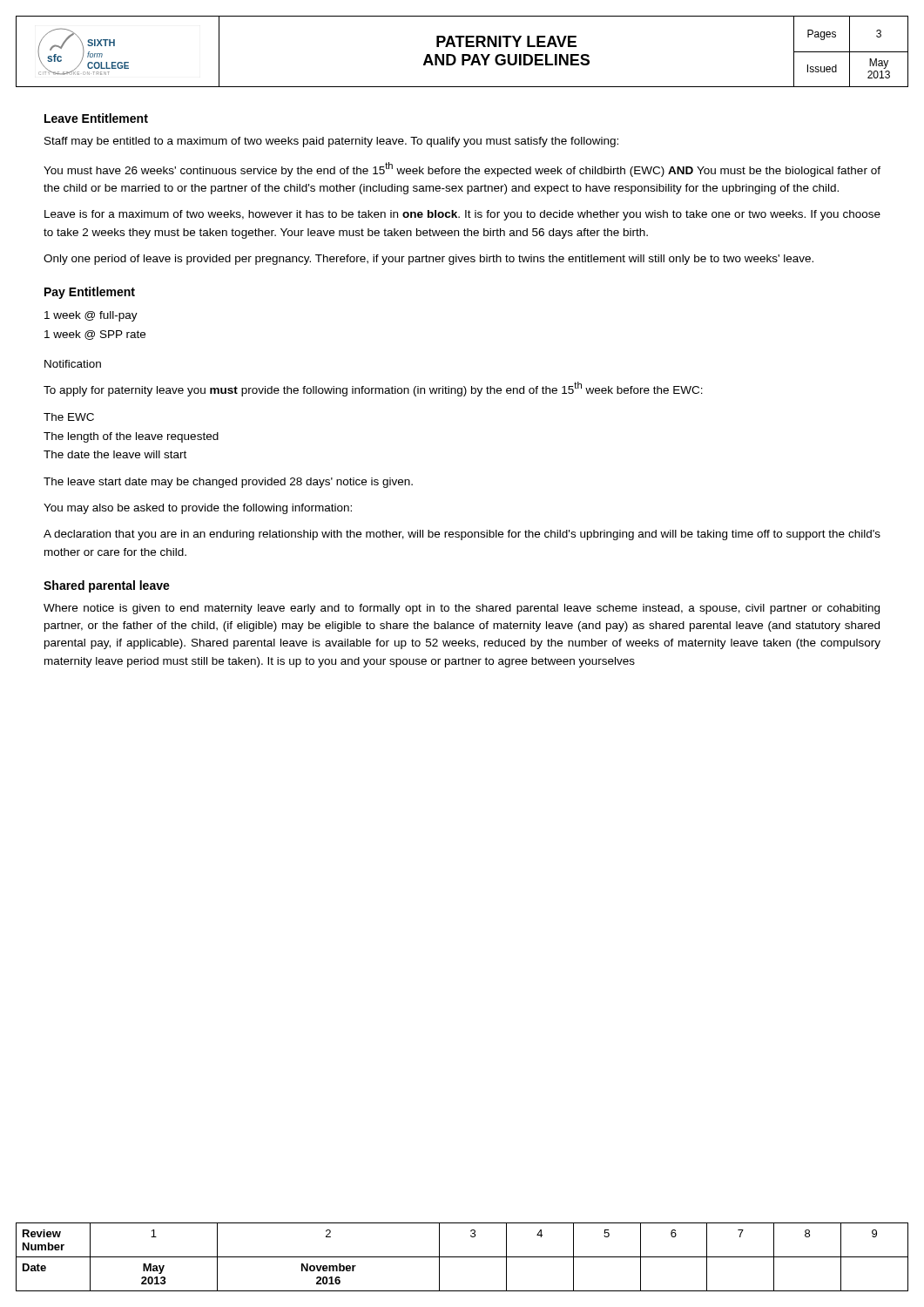Screen dimensions: 1307x924
Task: Locate the text "The EWC"
Action: point(69,417)
